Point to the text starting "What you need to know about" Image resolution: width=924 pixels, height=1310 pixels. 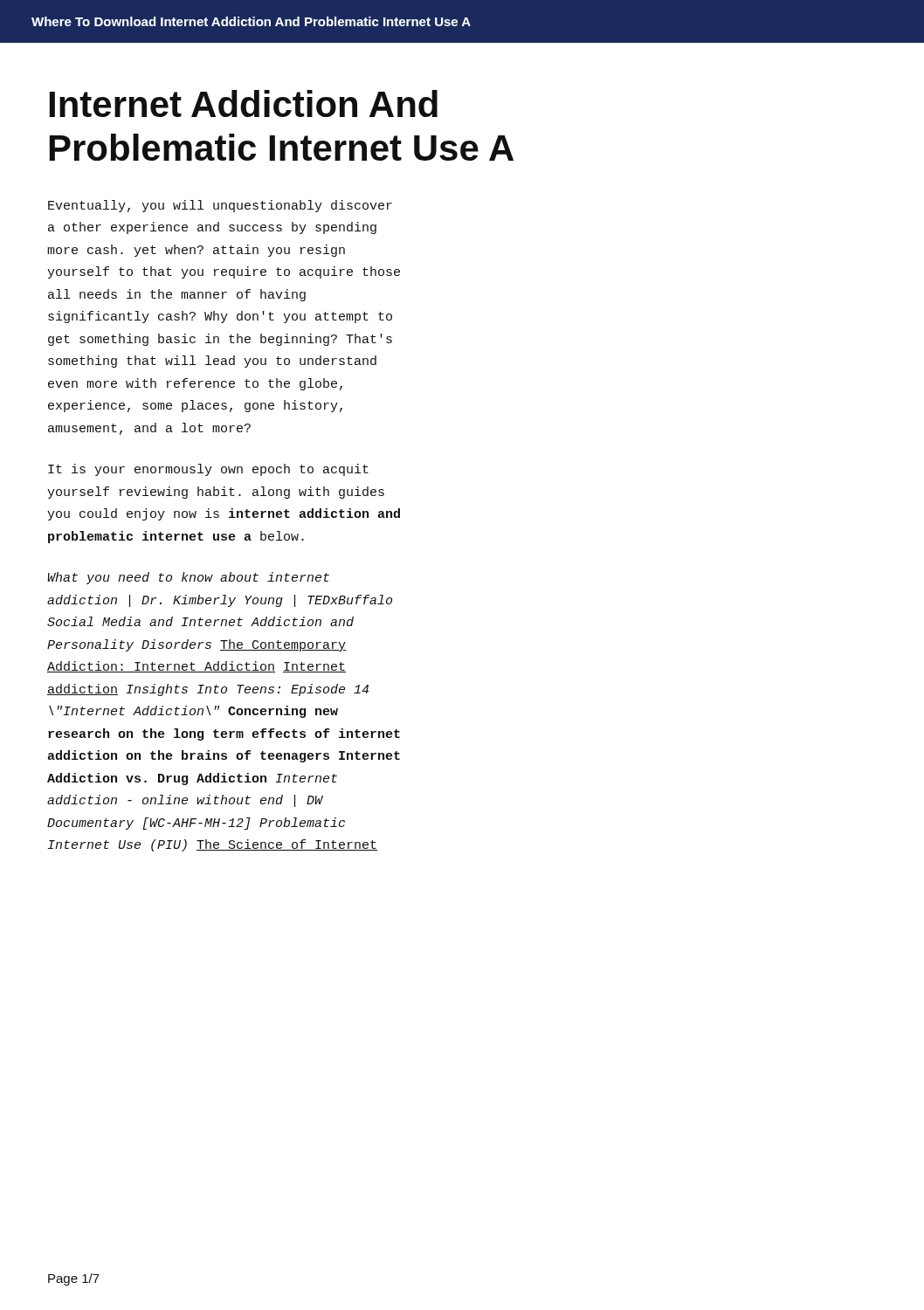click(224, 712)
